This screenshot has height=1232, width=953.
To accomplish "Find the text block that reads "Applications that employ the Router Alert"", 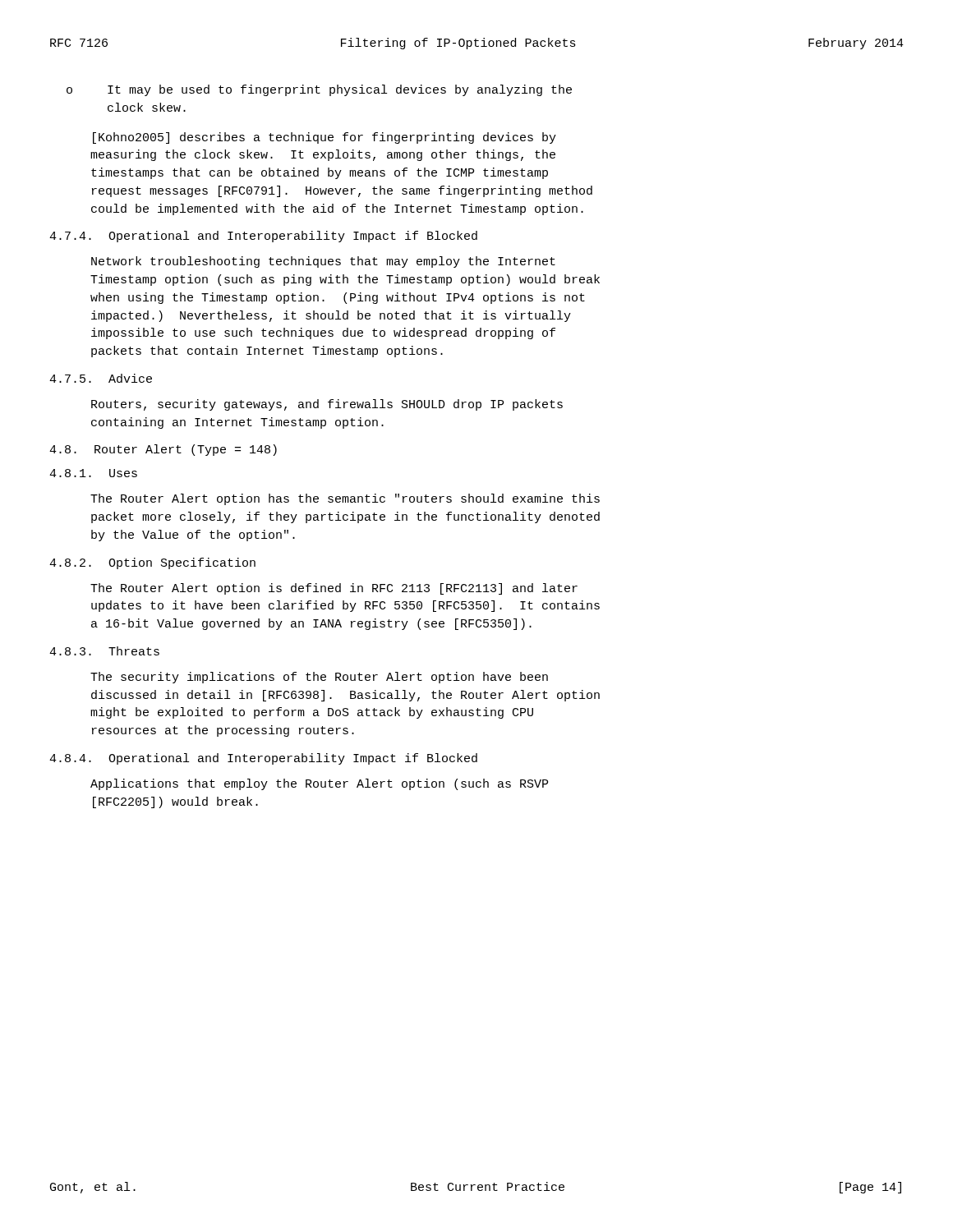I will click(320, 794).
